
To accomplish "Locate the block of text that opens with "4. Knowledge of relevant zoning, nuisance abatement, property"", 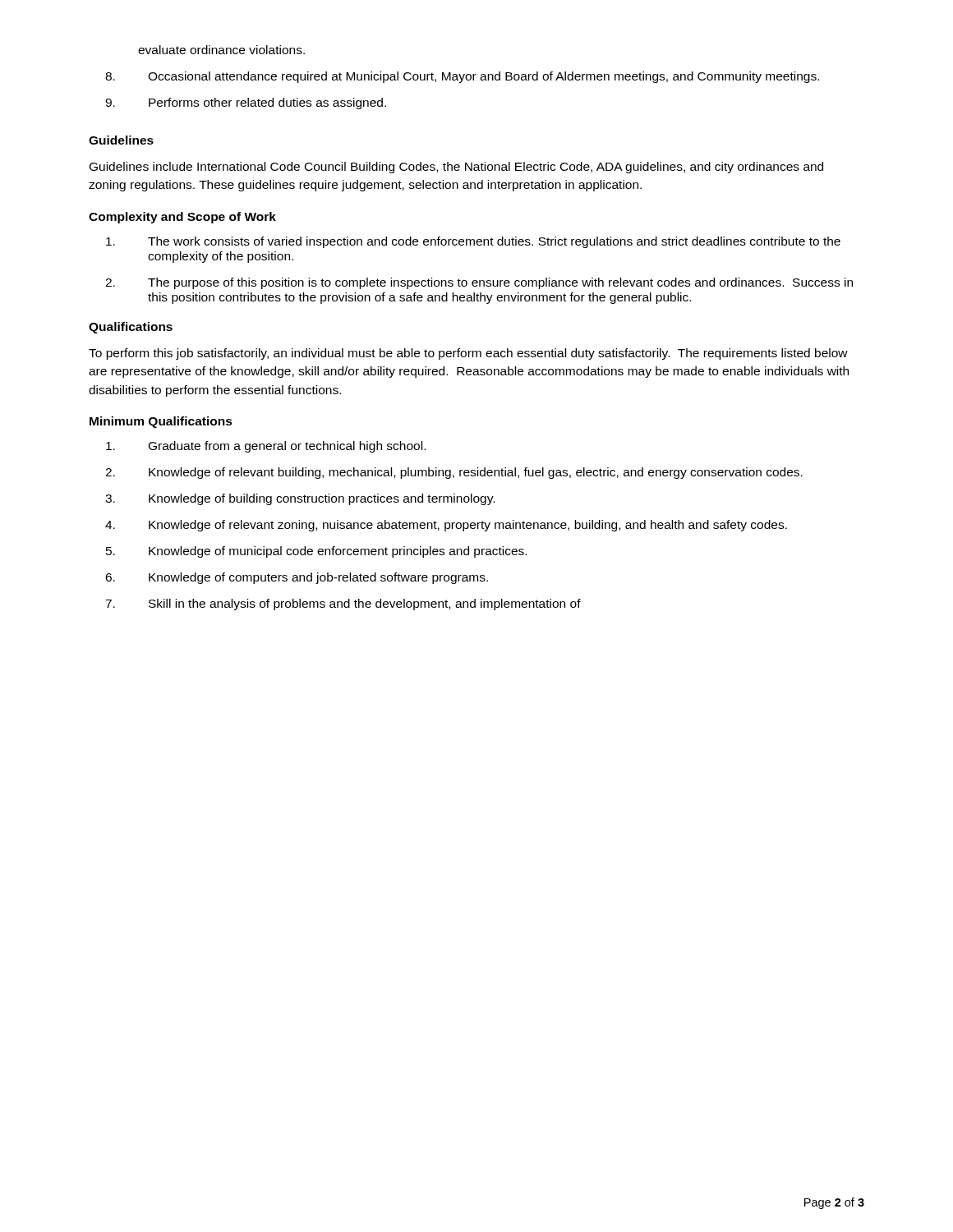I will [x=485, y=525].
